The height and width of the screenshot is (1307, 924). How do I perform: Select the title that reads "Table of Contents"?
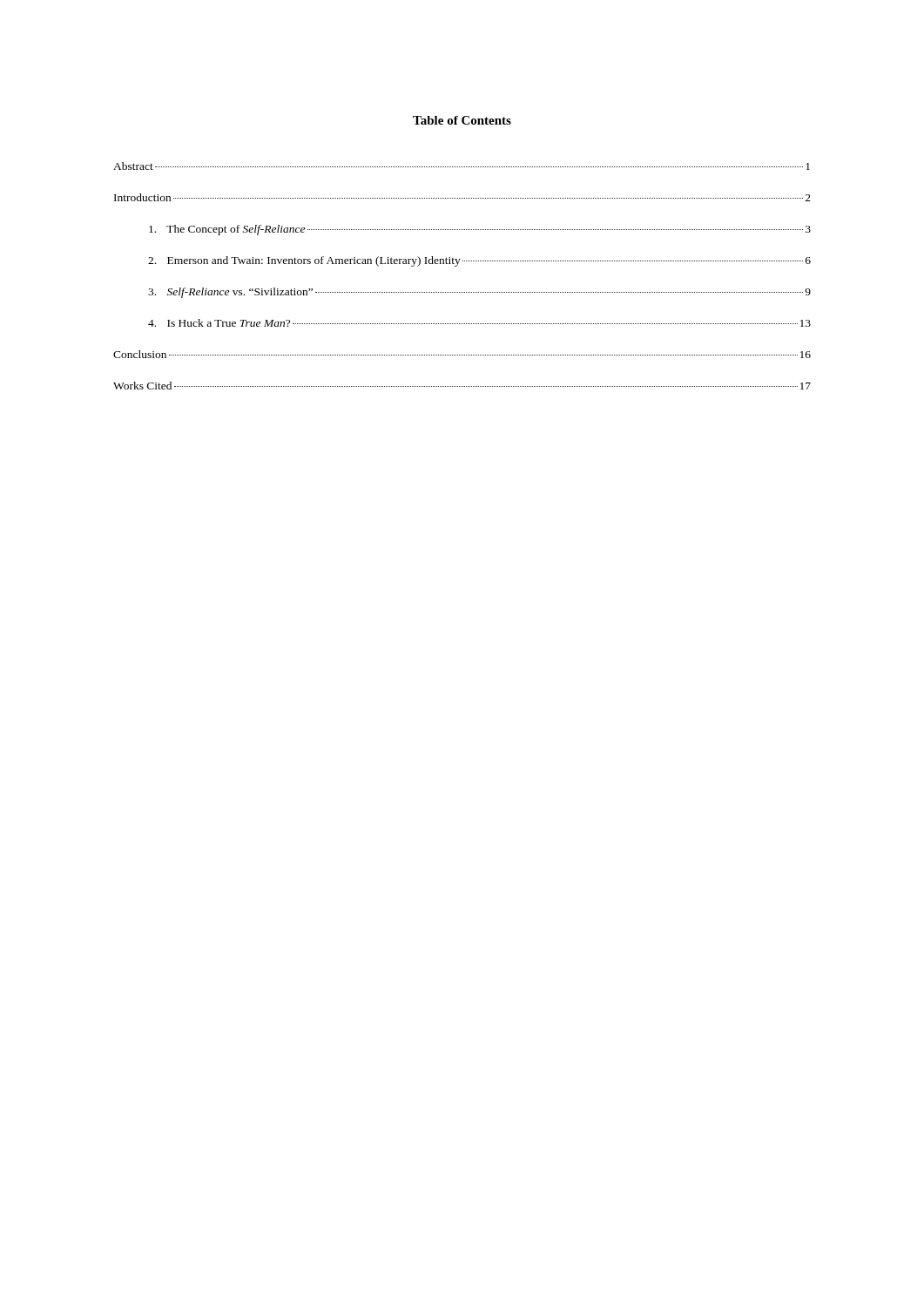pyautogui.click(x=462, y=120)
